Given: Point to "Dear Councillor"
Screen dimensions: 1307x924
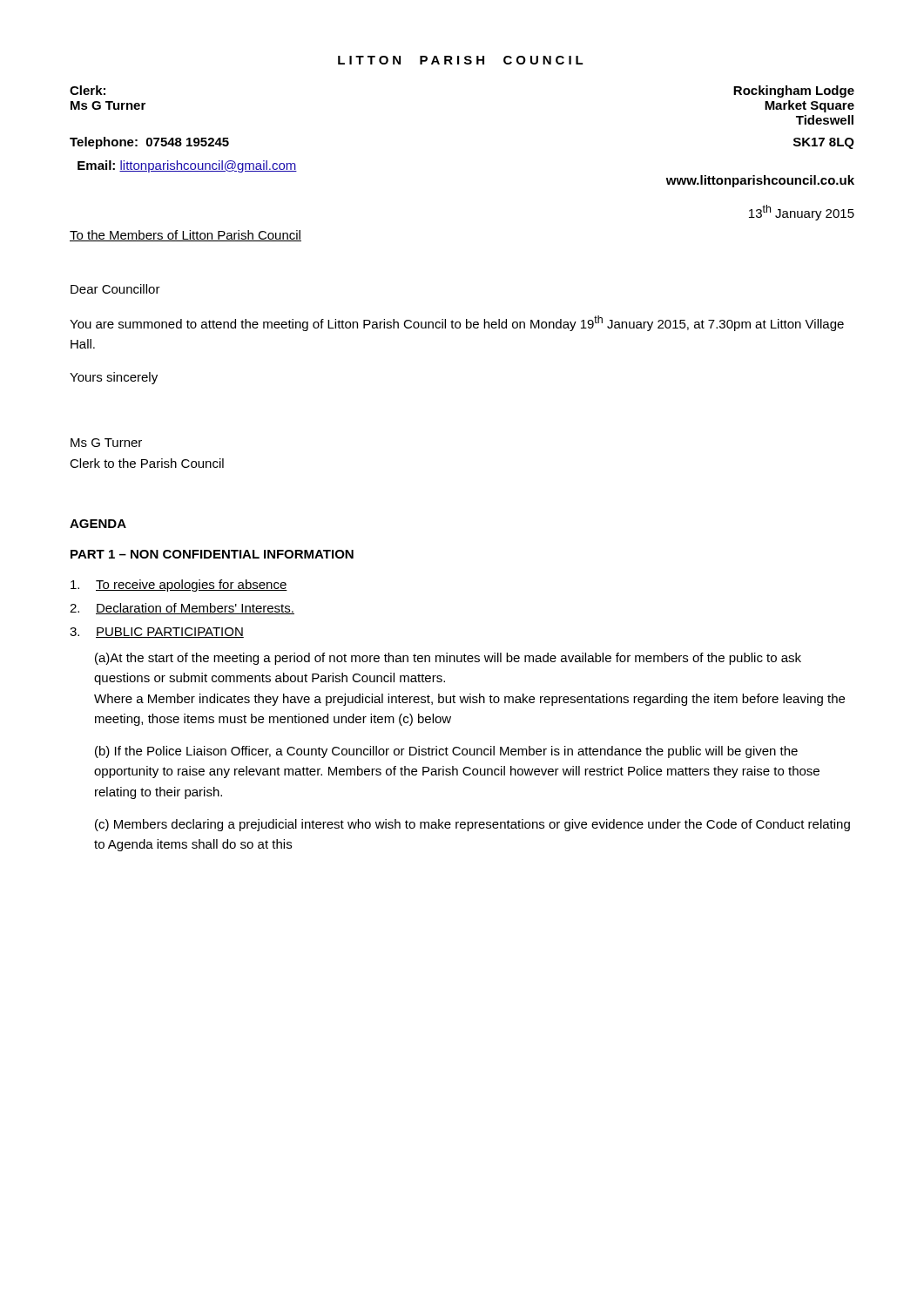Looking at the screenshot, I should click(x=115, y=289).
